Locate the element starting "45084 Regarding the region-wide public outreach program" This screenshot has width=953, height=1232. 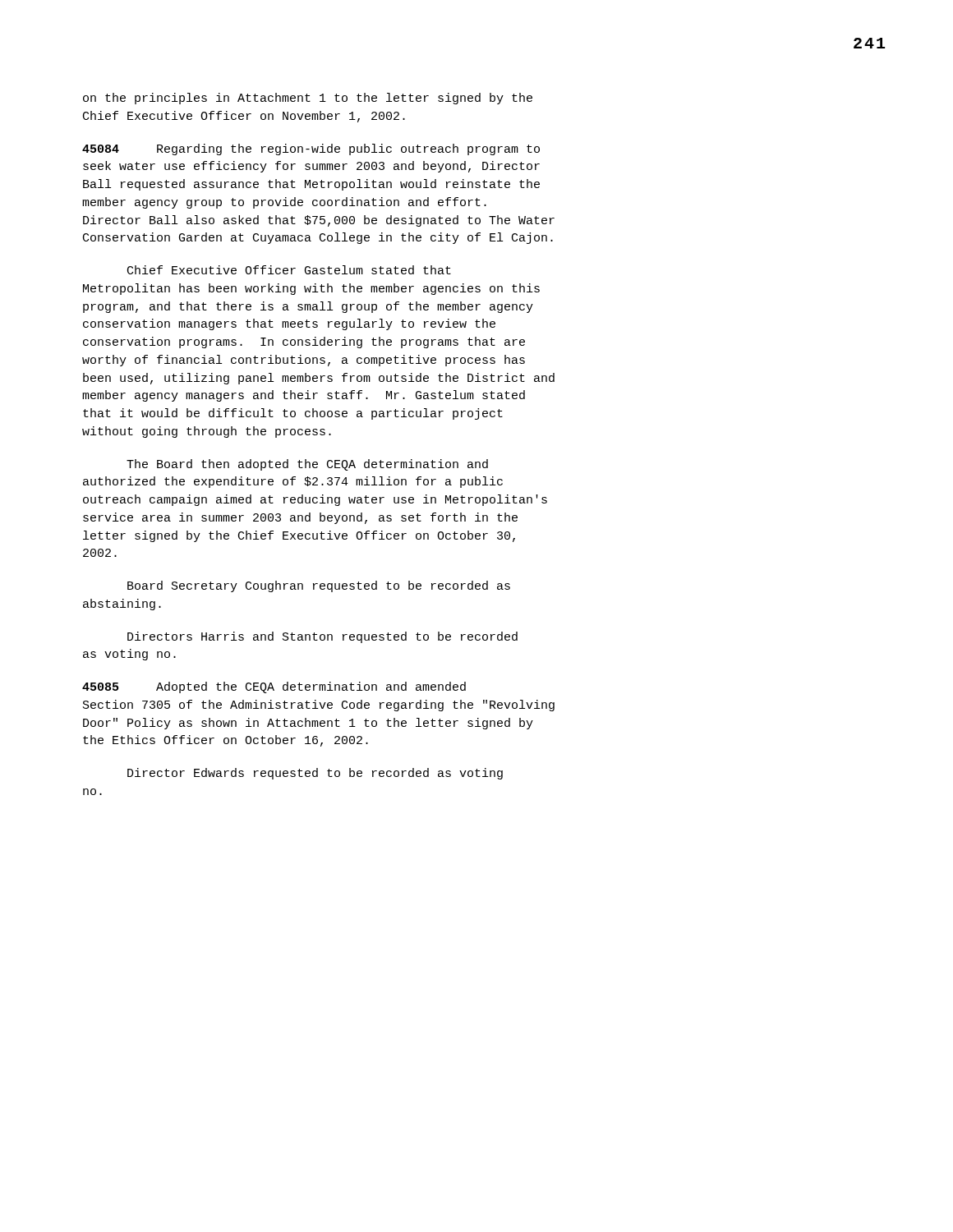tap(476, 194)
